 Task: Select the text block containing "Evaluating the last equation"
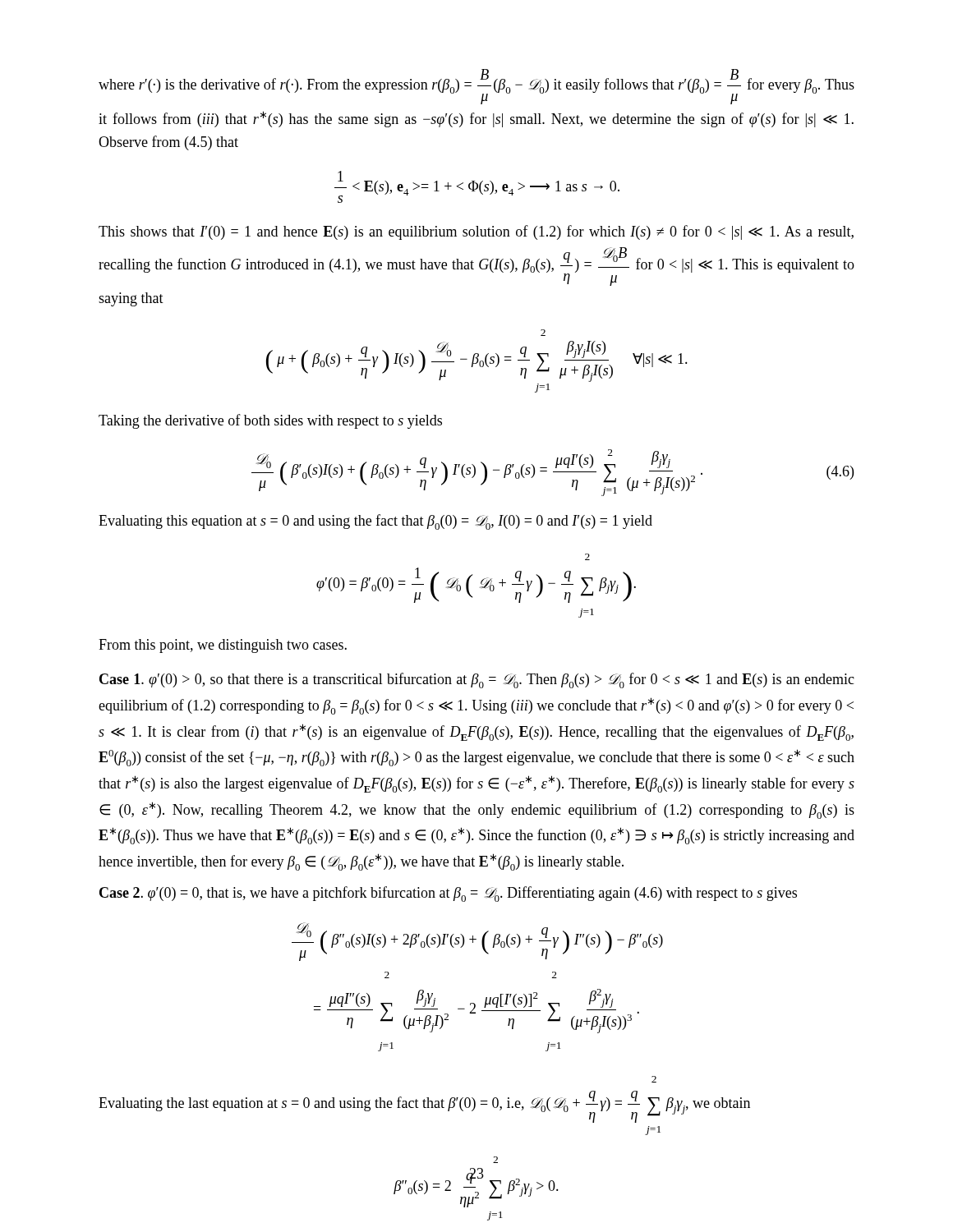[476, 1104]
